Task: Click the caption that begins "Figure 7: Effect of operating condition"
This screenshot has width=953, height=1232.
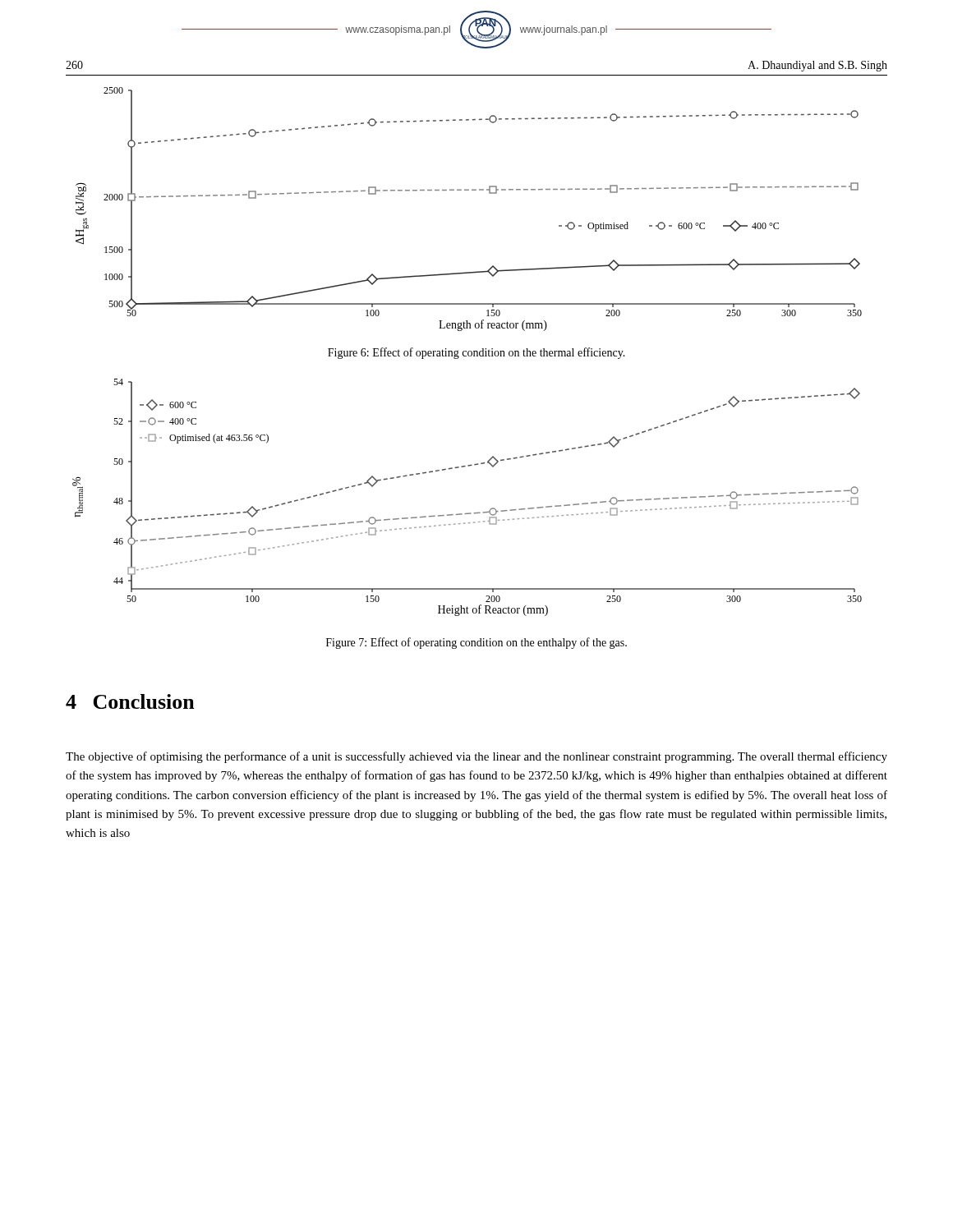Action: click(x=476, y=643)
